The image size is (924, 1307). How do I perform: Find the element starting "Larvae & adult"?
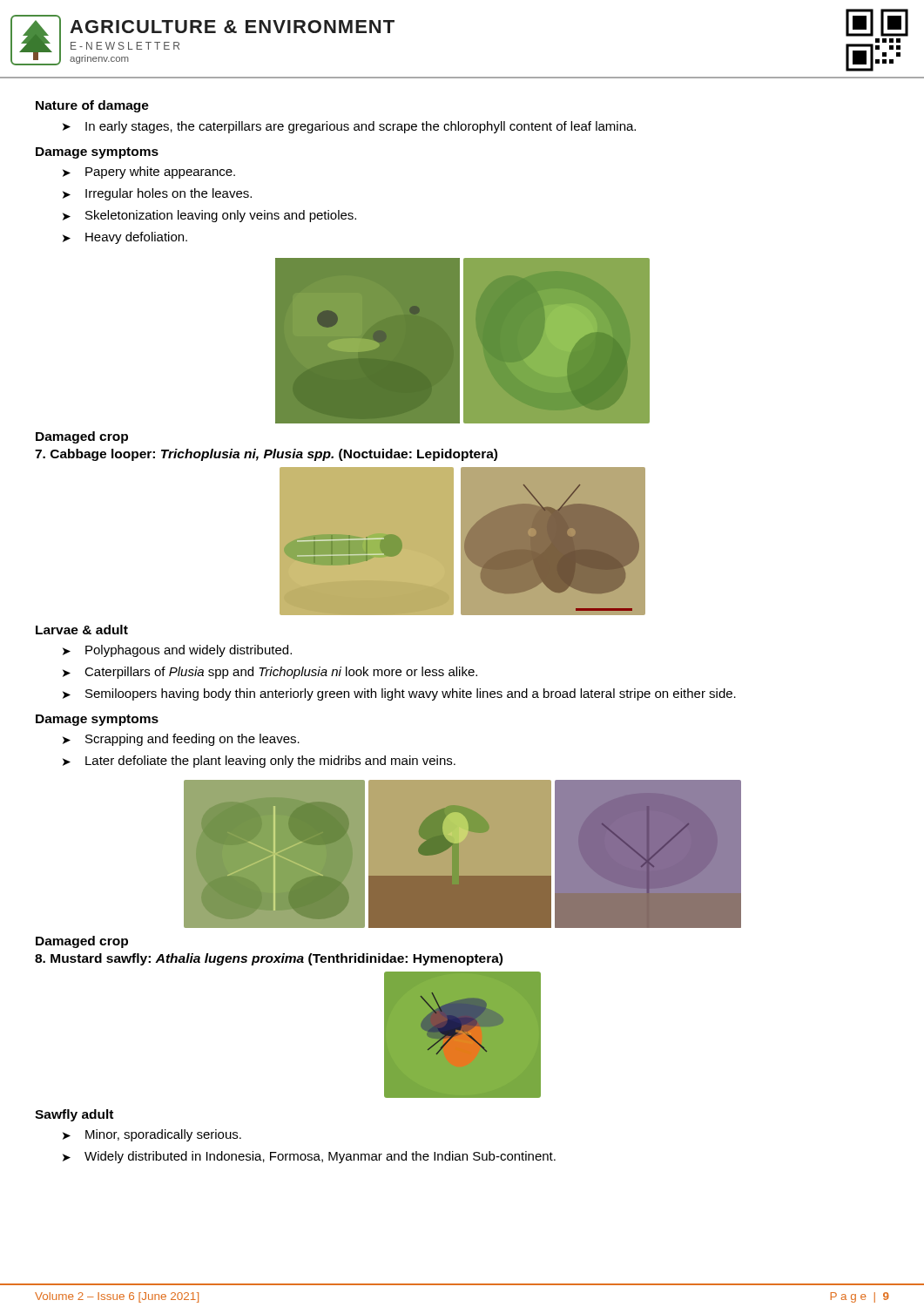click(x=81, y=629)
